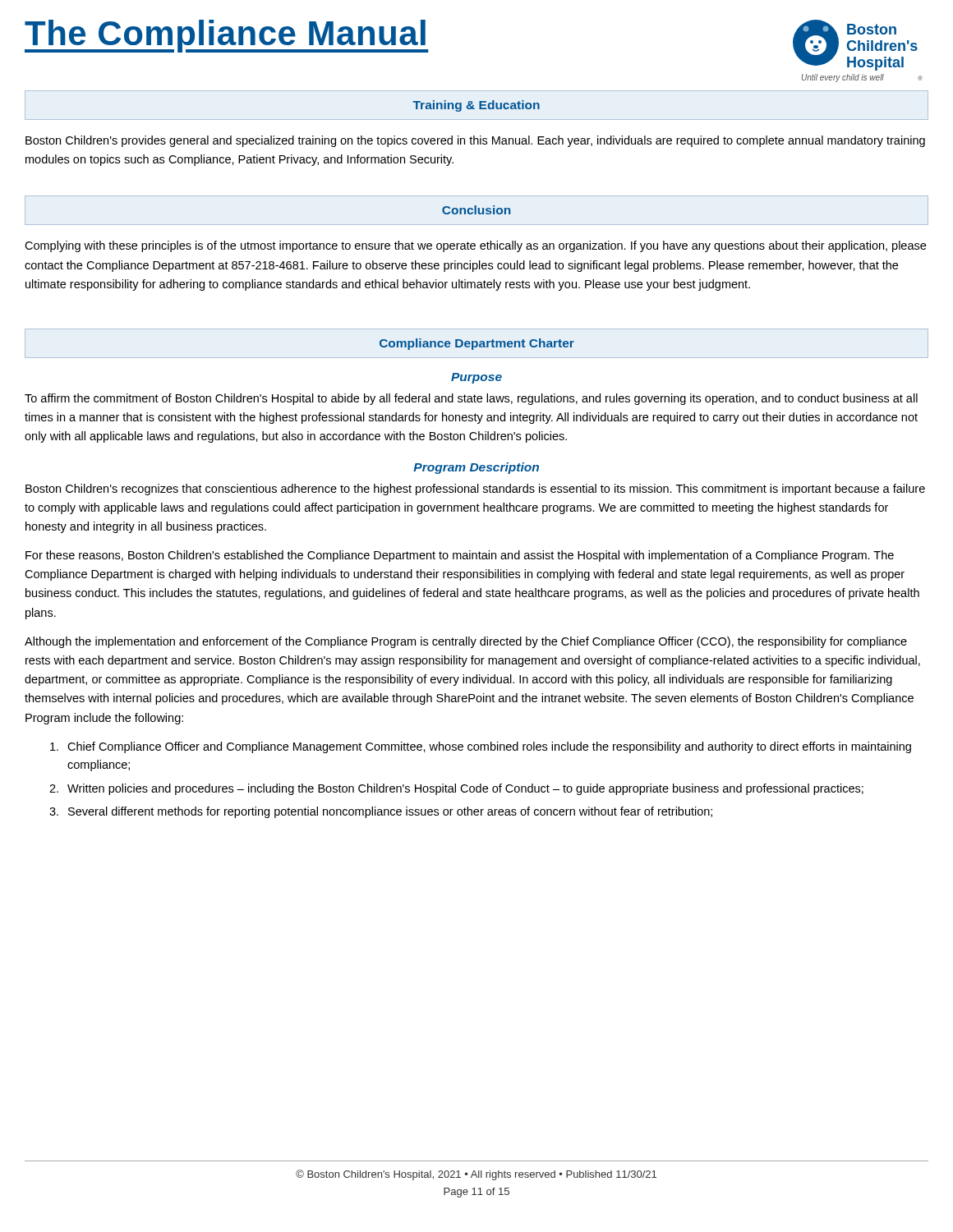Viewport: 953px width, 1232px height.
Task: Select the text block that reads "For these reasons,"
Action: (x=472, y=584)
